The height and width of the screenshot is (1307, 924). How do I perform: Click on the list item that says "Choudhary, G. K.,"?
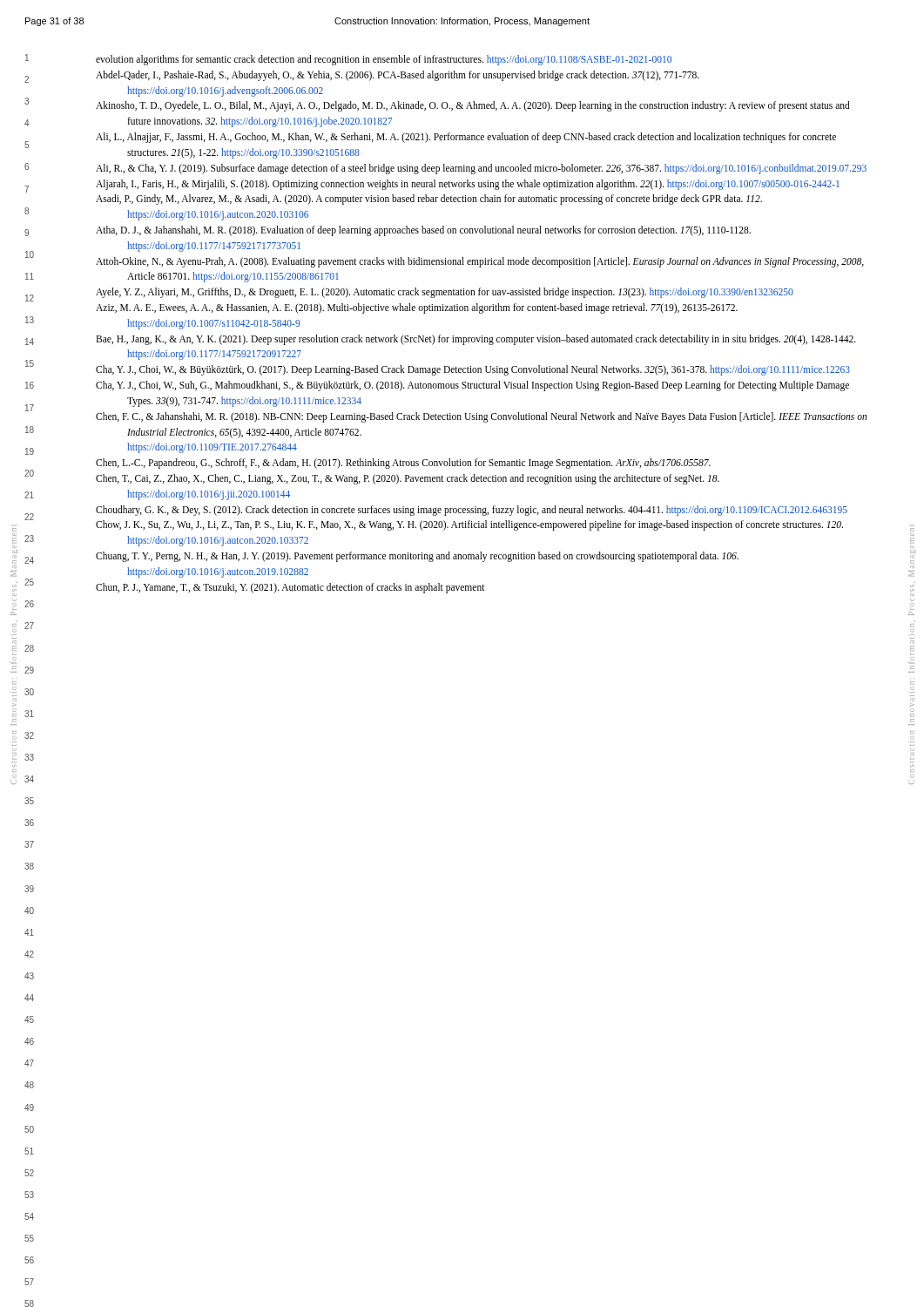pos(472,509)
